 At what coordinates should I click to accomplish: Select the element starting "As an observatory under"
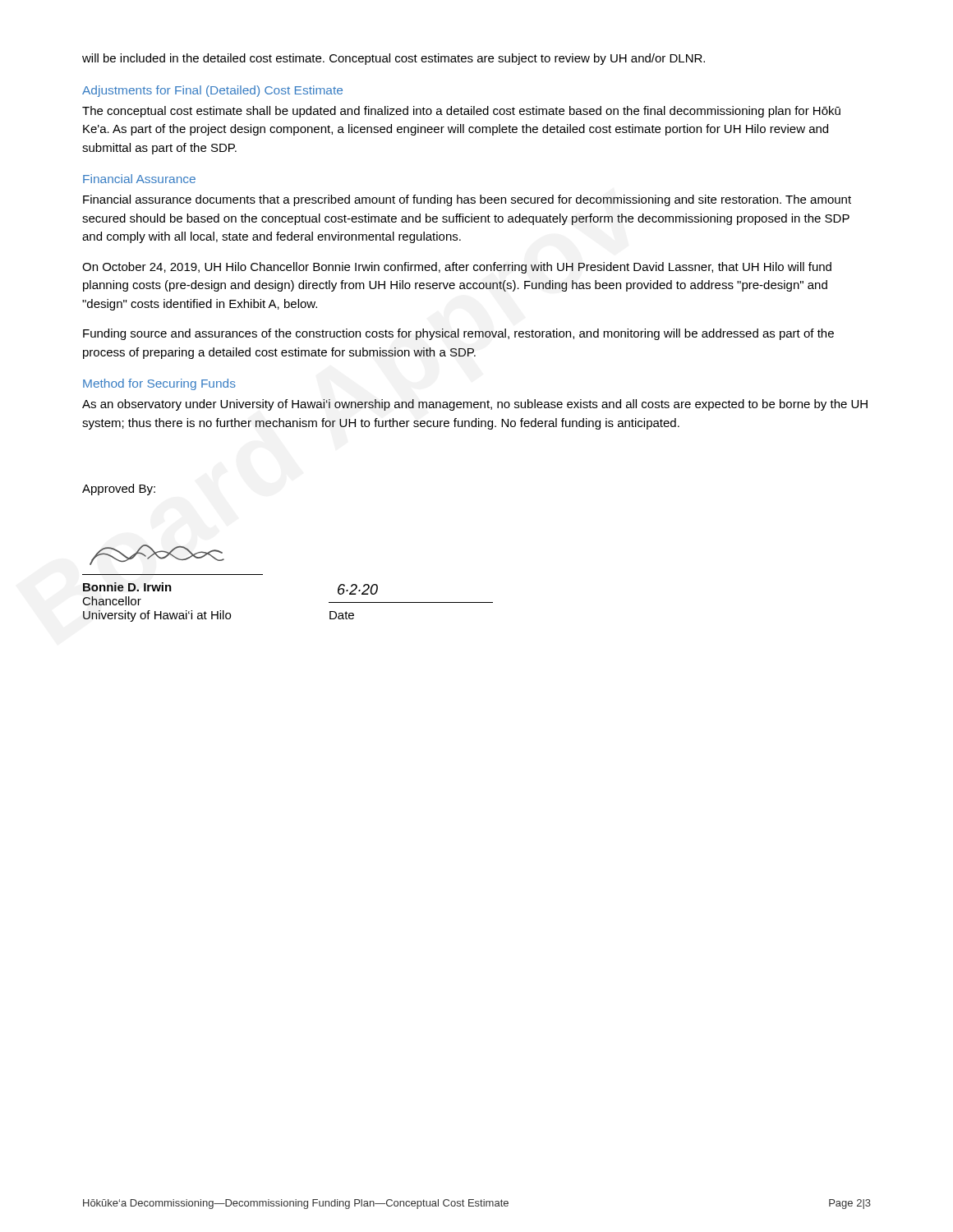pos(475,413)
